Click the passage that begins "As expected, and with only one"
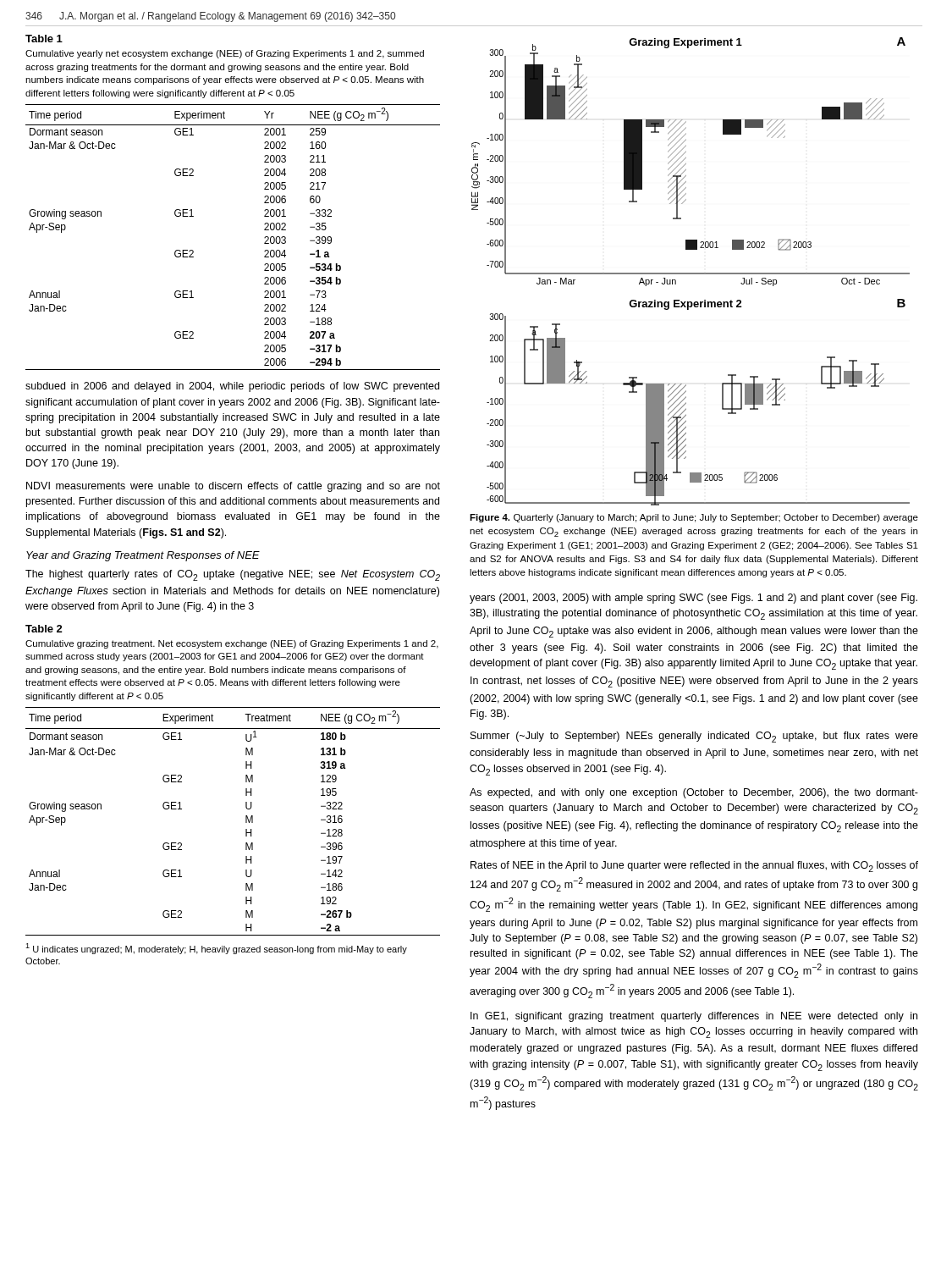952x1270 pixels. tap(694, 818)
